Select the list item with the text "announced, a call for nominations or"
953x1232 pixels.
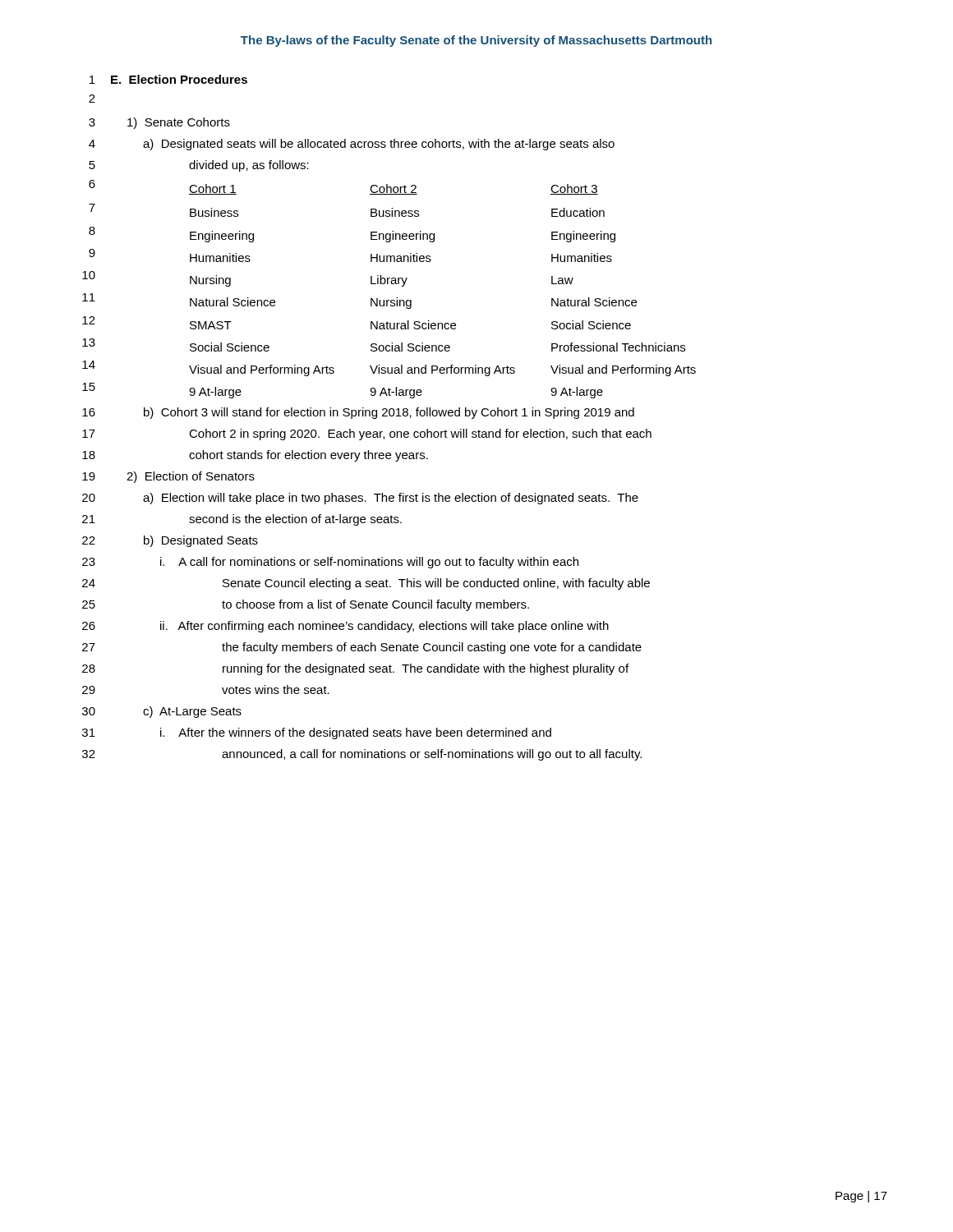coord(432,753)
